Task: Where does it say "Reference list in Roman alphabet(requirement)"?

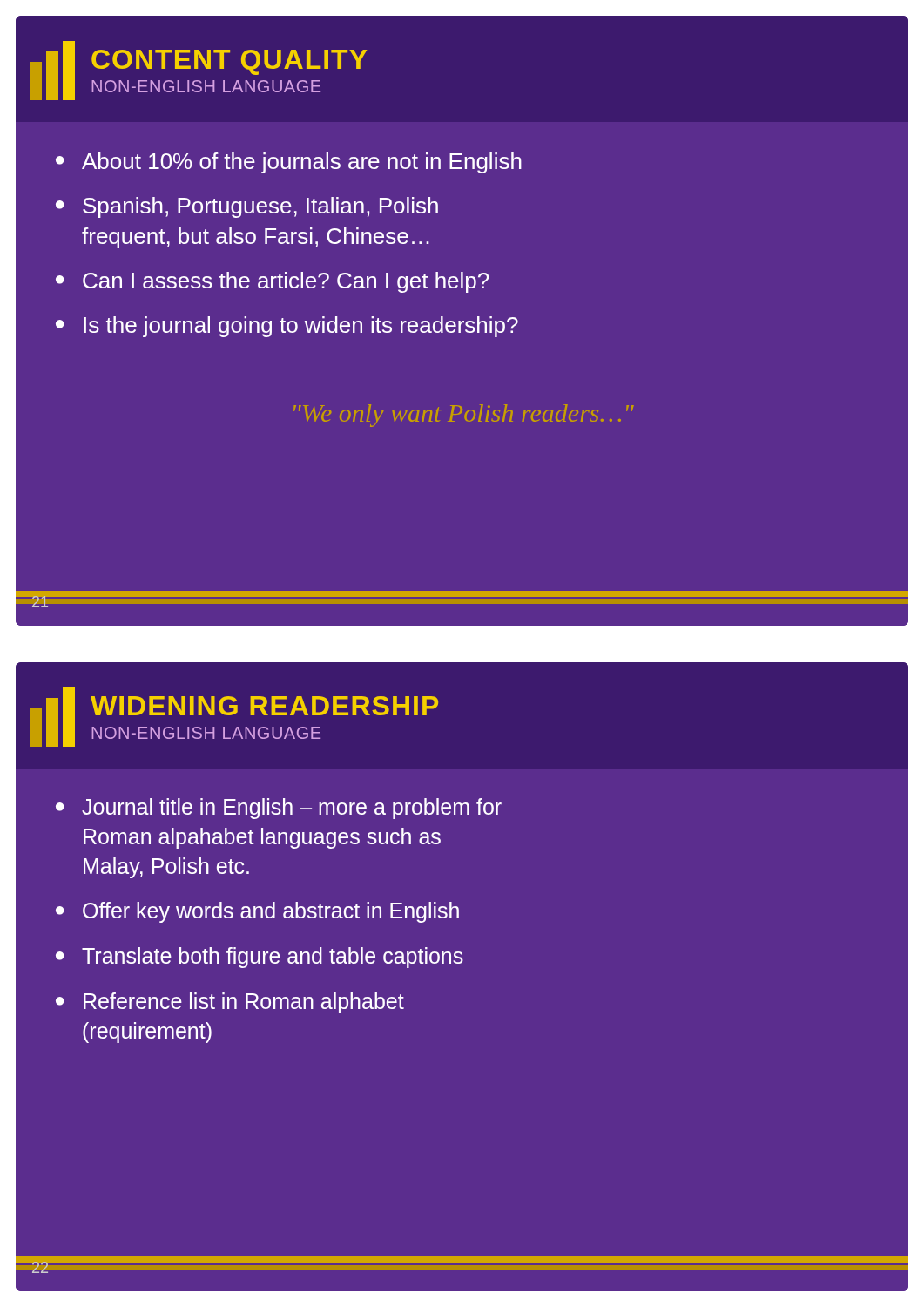Action: point(243,1016)
